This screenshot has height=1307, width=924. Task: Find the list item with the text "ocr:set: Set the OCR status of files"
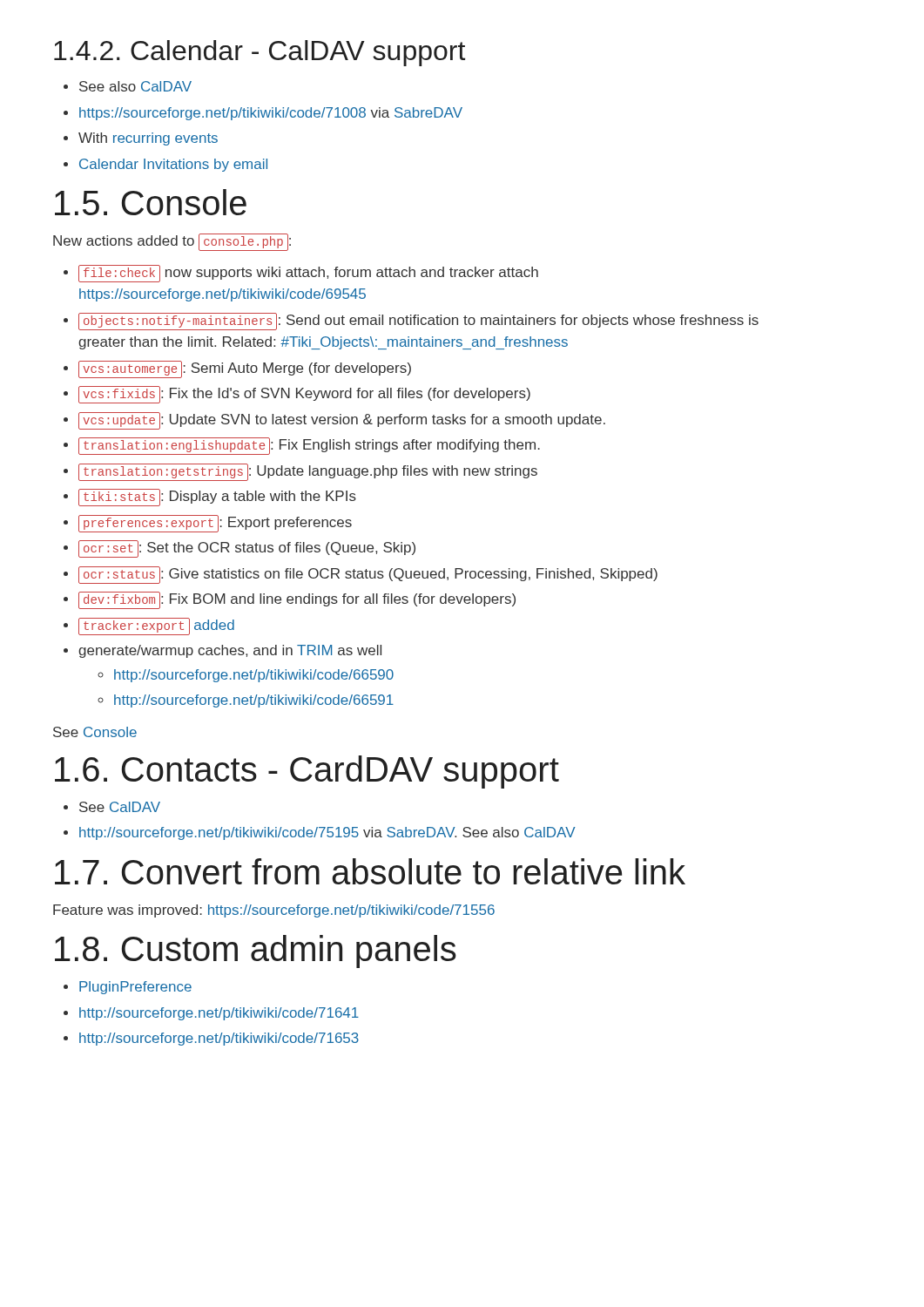click(x=247, y=549)
